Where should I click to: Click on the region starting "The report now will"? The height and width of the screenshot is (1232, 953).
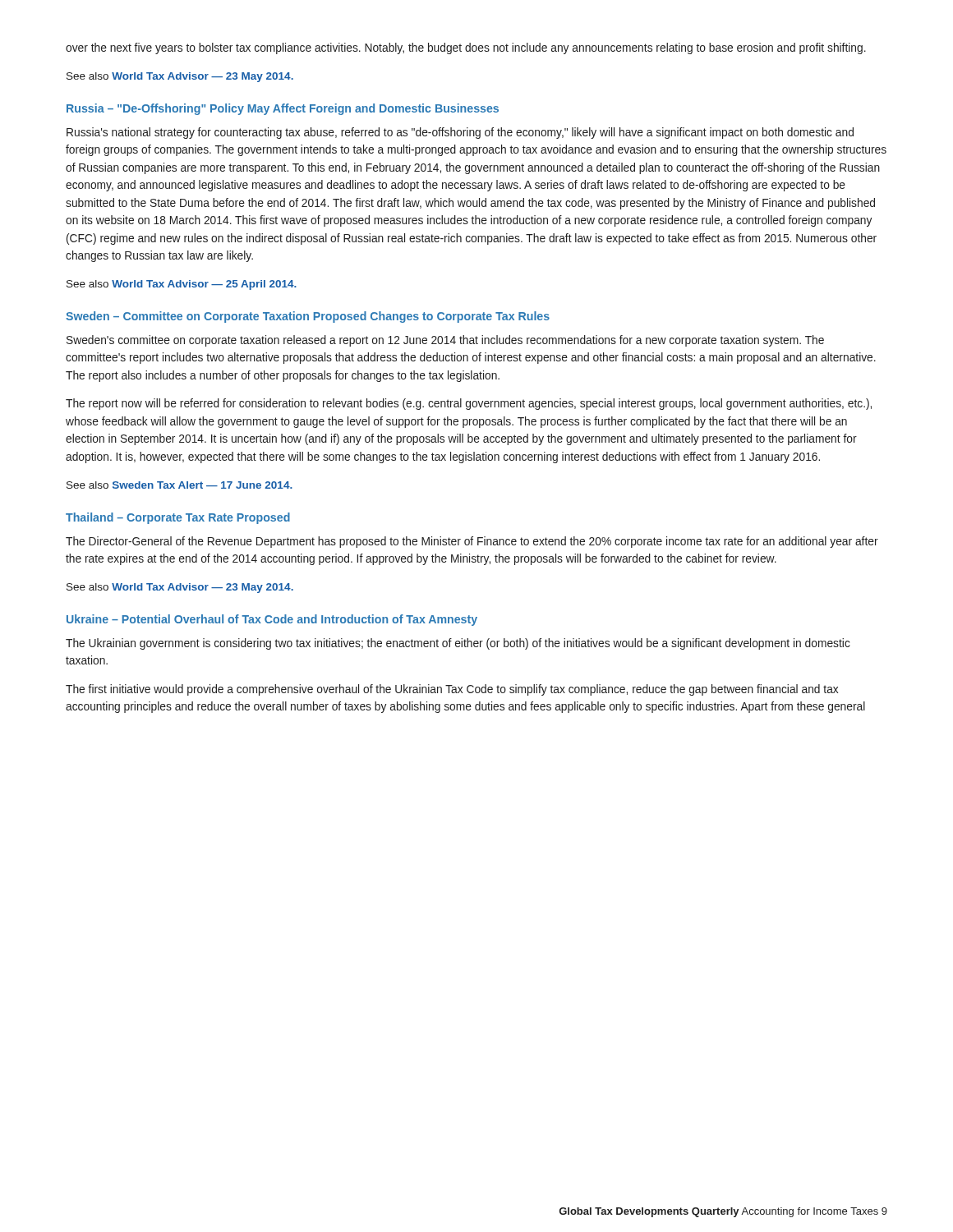point(469,431)
